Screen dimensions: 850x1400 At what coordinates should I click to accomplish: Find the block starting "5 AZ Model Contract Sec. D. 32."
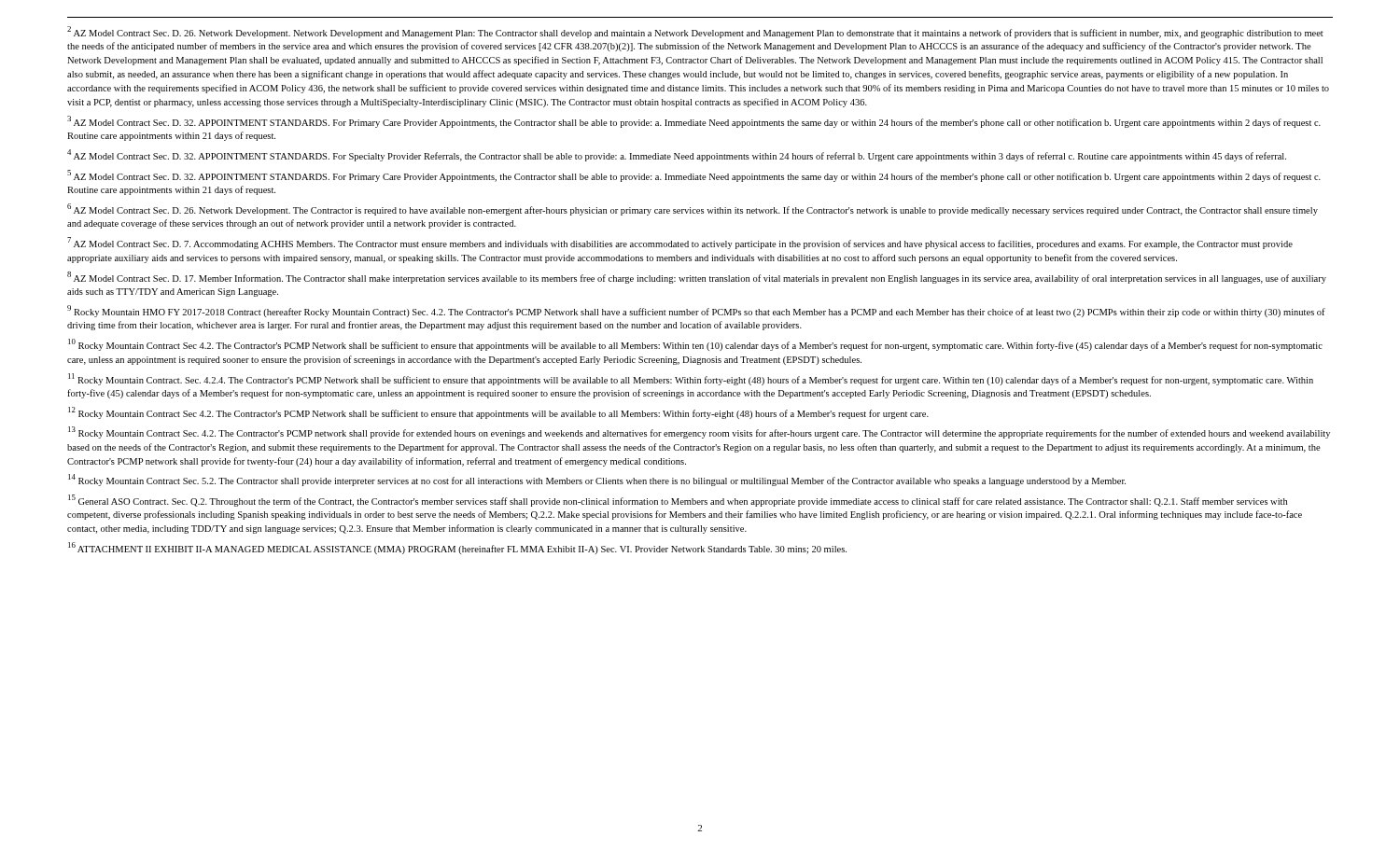pos(700,182)
